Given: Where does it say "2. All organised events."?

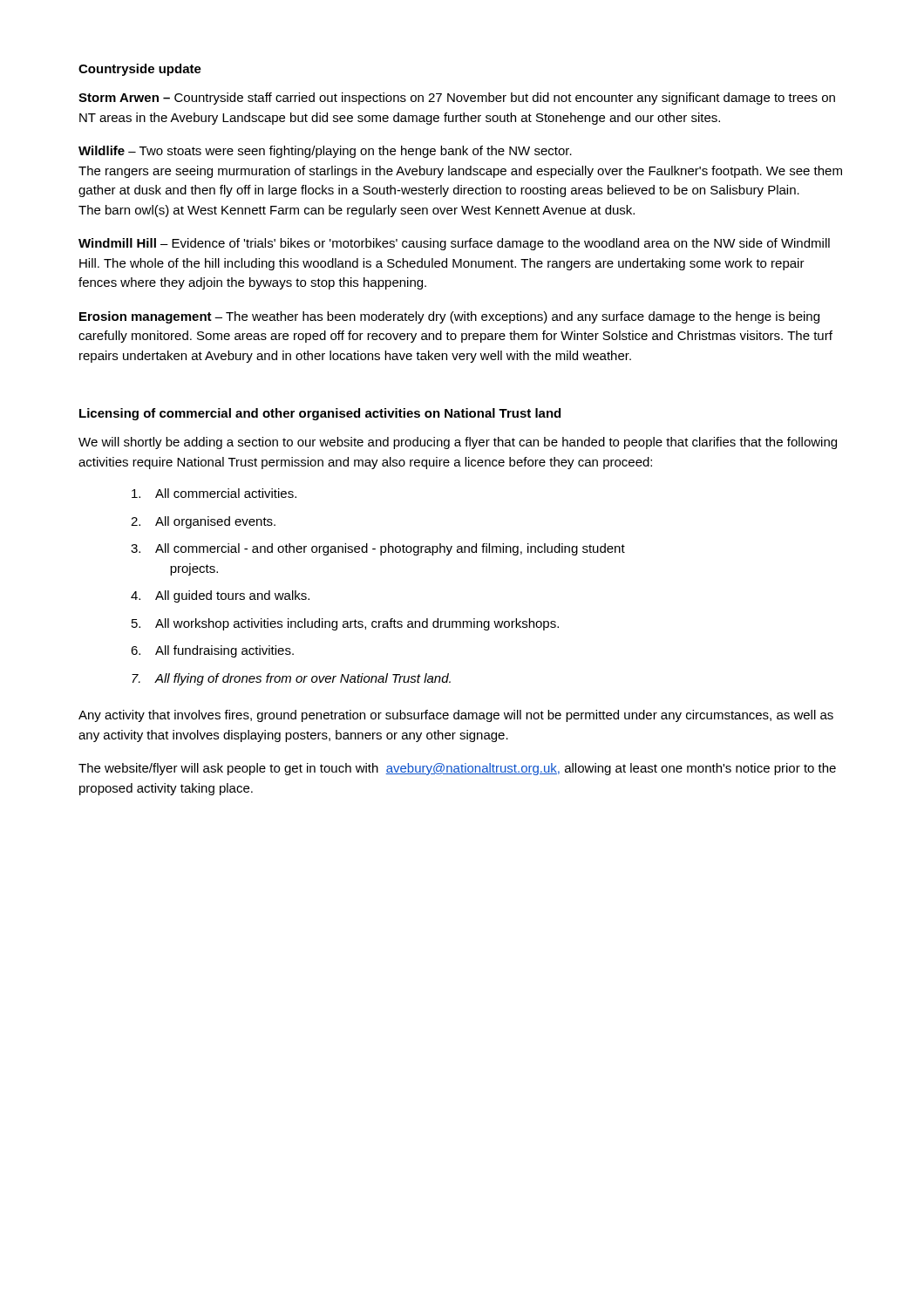Looking at the screenshot, I should pos(204,521).
